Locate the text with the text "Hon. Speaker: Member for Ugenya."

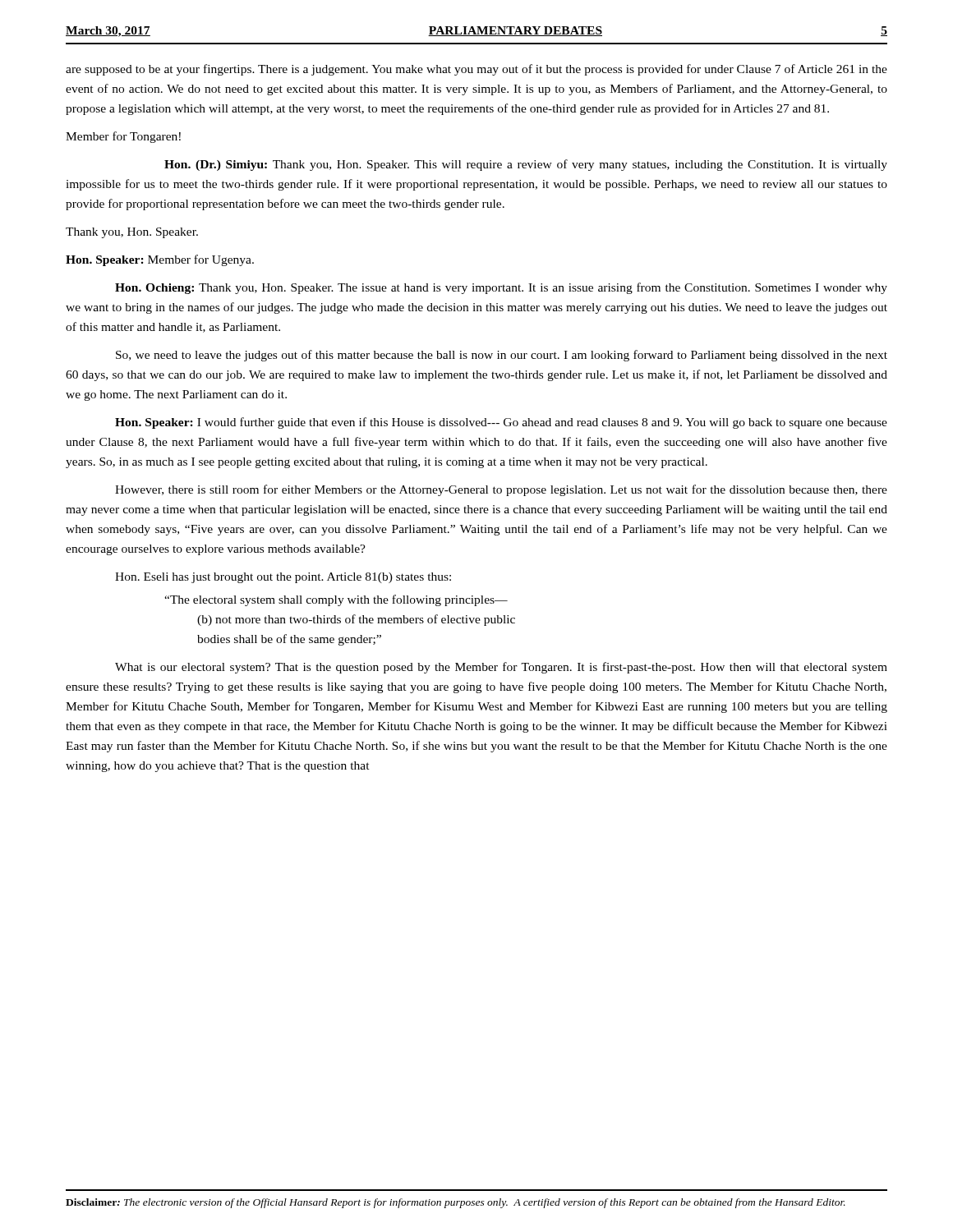160,260
